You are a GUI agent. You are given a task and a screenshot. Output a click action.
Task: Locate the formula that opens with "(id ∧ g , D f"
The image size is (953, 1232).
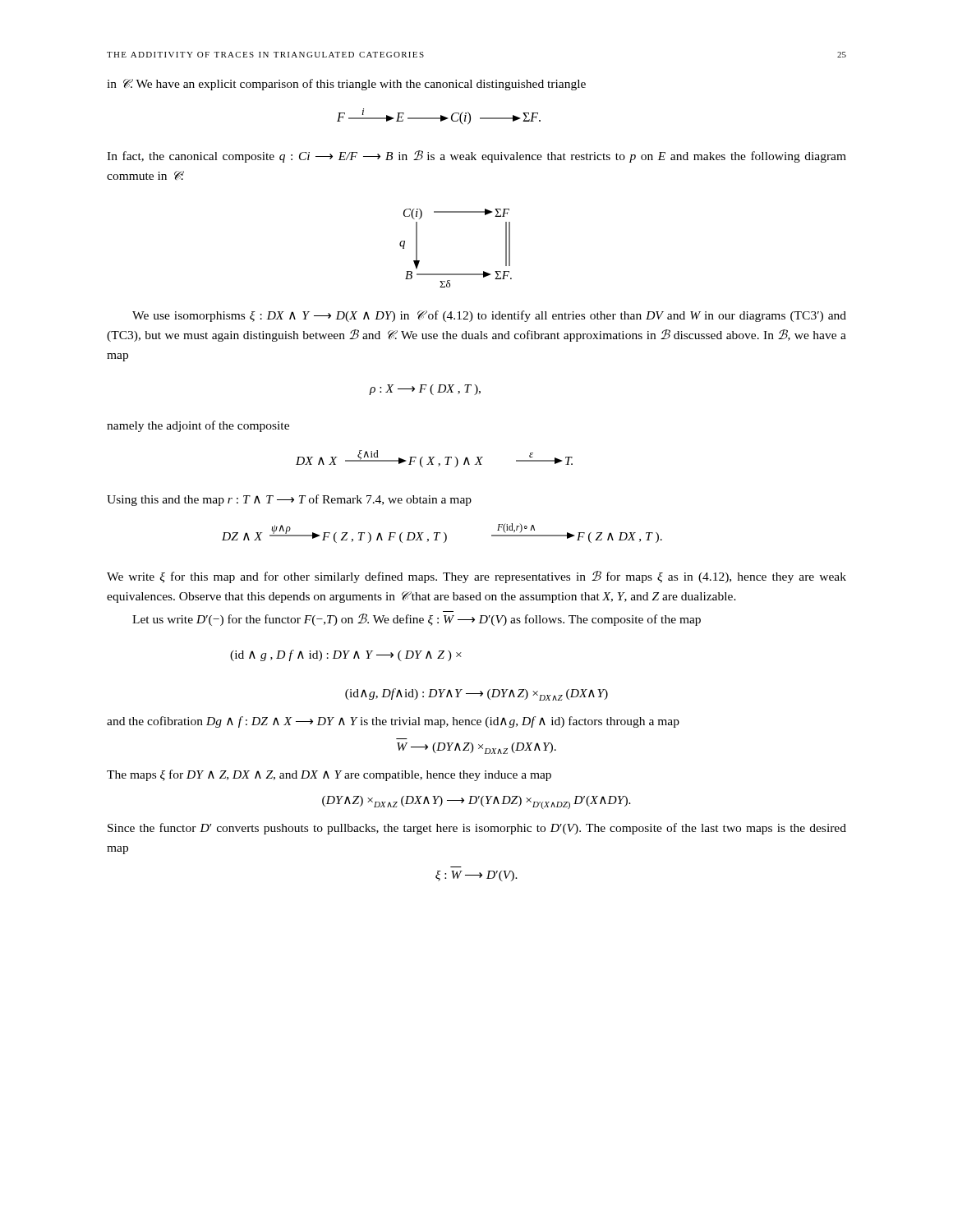coord(346,655)
